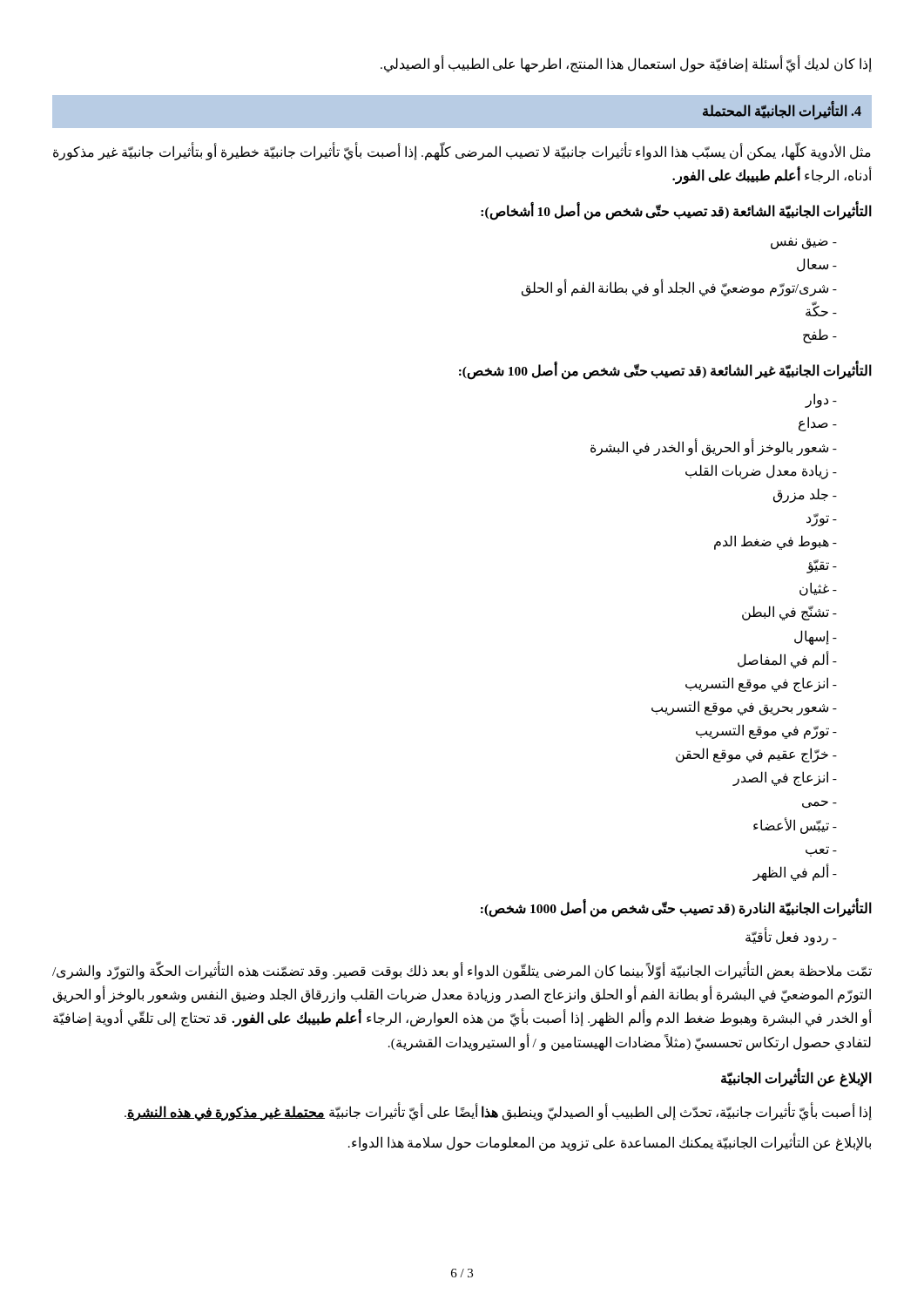Viewport: 924px width, 1307px height.
Task: Find the block on this page that starts "إذا أصبت بأيّ تأثيرات جانبيّة، تحدّث"
Action: [x=498, y=1112]
